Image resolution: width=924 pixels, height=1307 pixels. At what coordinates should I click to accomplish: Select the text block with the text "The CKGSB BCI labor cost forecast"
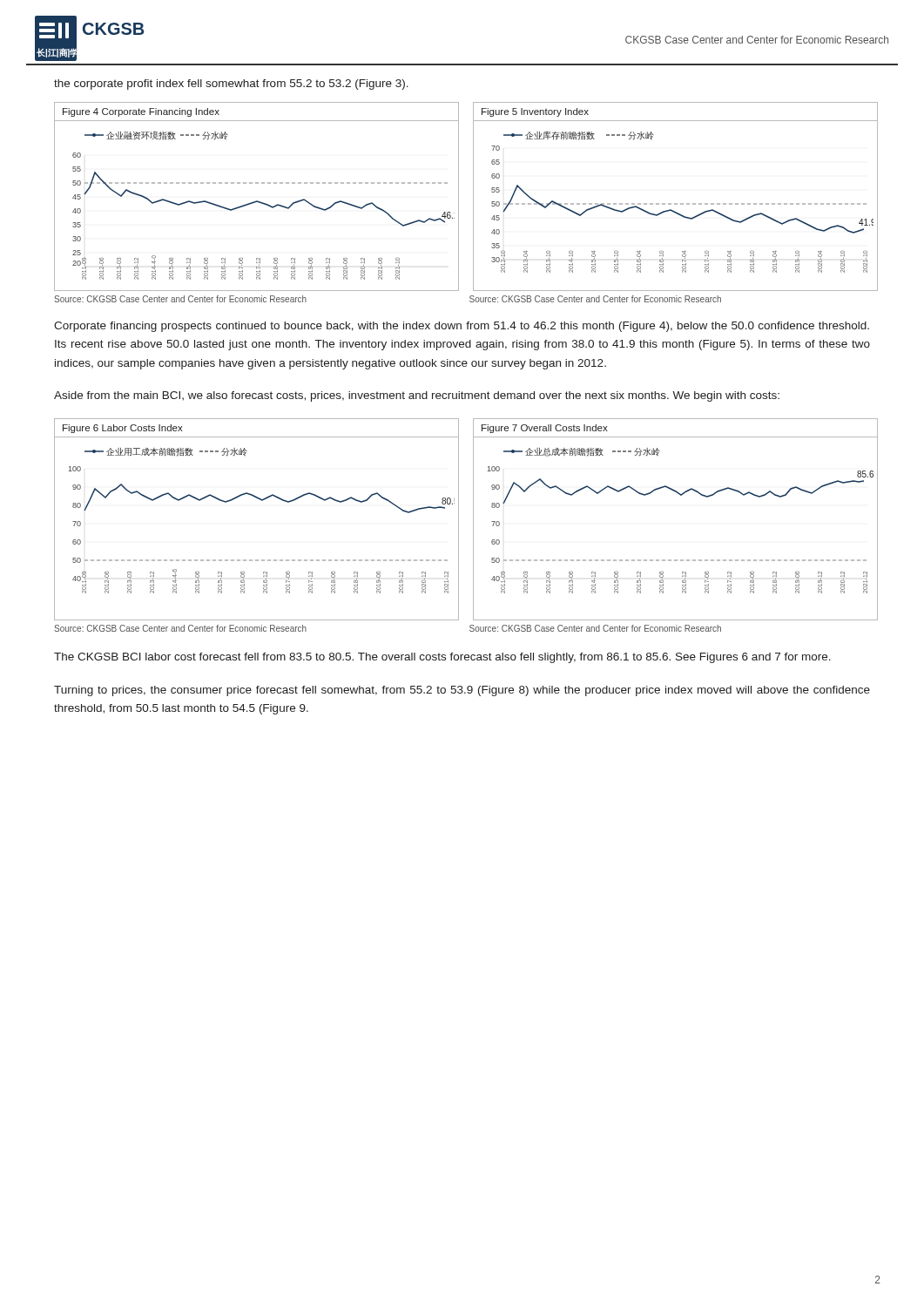pos(443,657)
